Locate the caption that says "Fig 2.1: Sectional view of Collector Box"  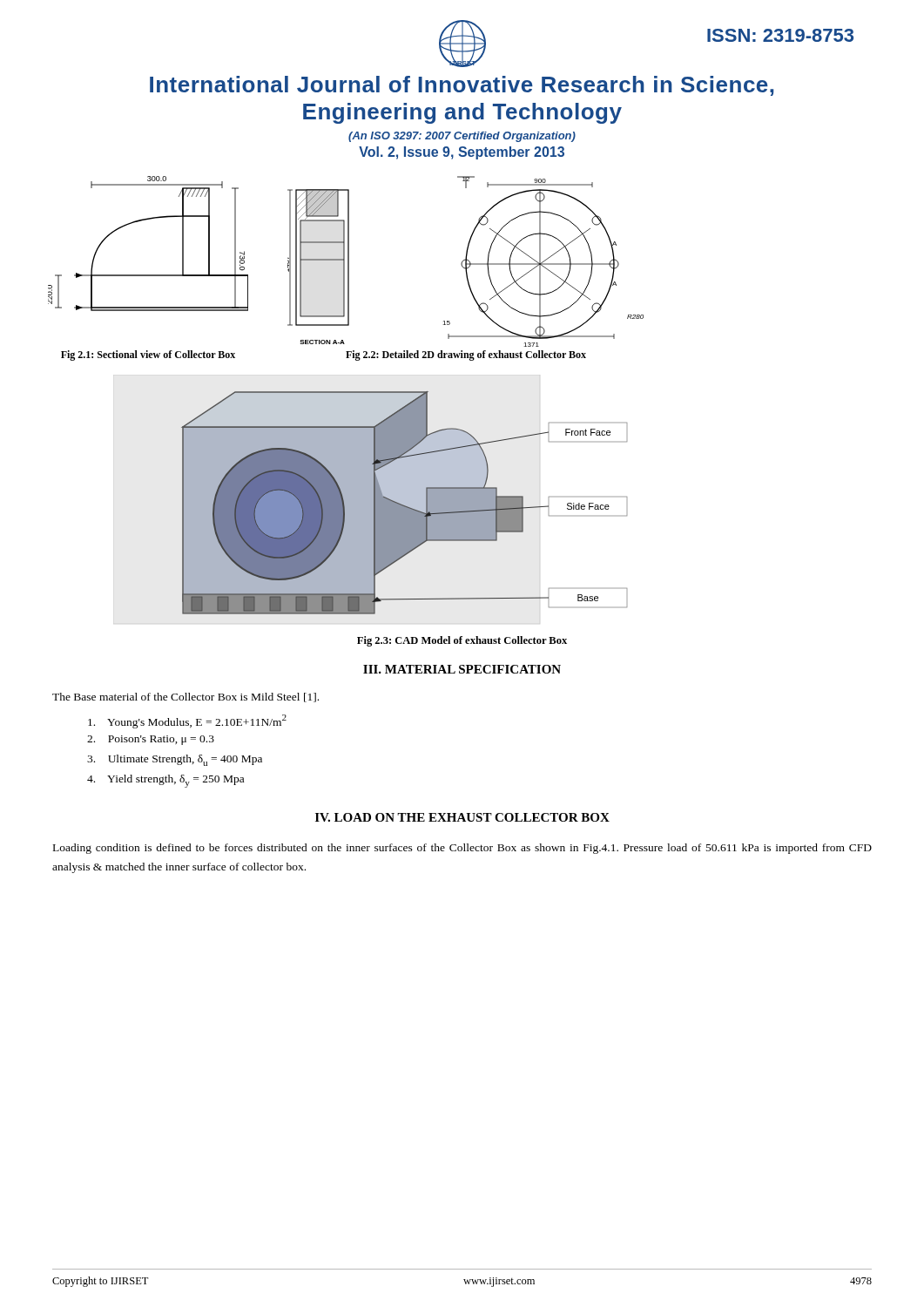[148, 355]
